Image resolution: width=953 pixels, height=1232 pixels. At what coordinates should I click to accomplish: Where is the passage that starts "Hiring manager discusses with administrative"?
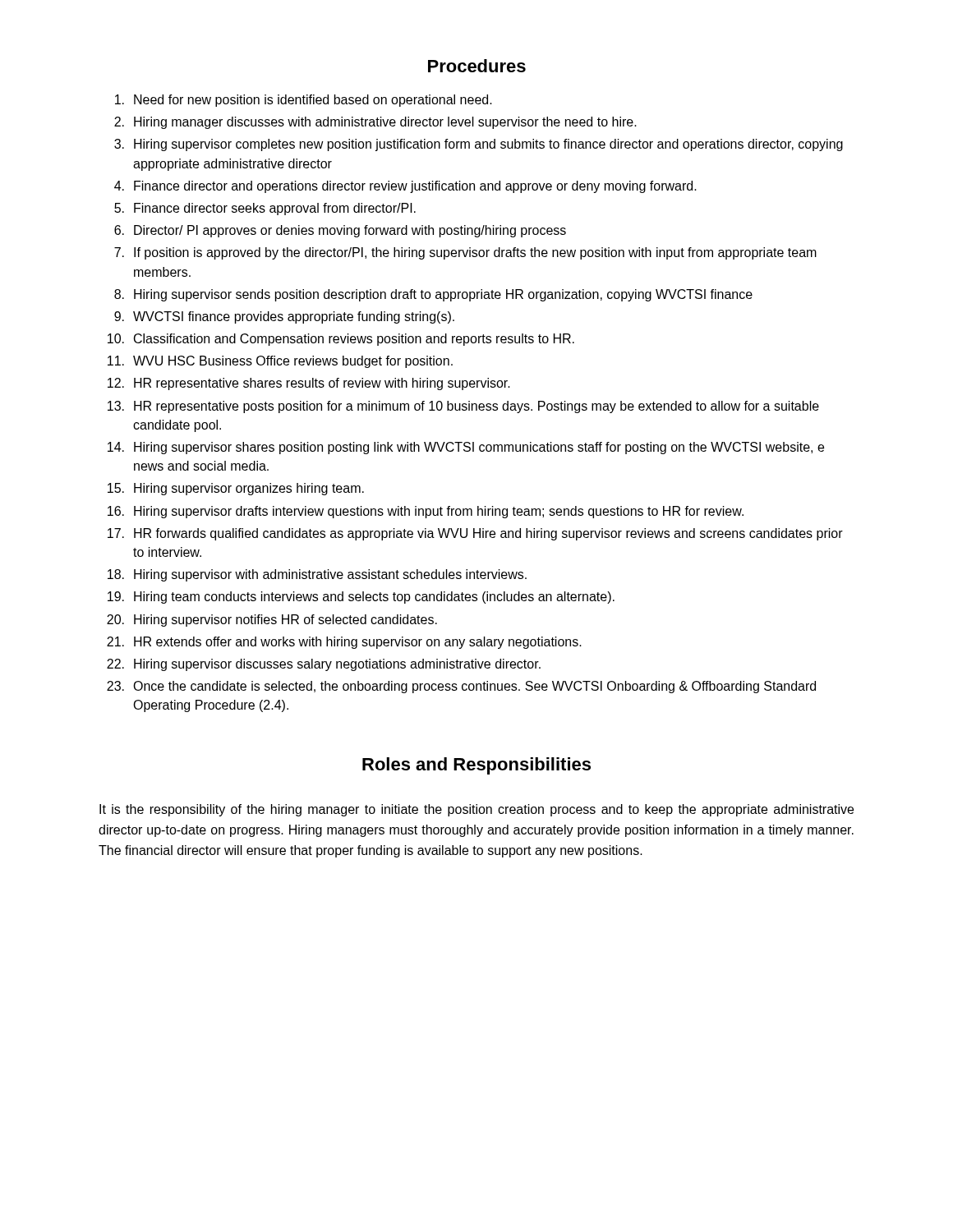[476, 122]
